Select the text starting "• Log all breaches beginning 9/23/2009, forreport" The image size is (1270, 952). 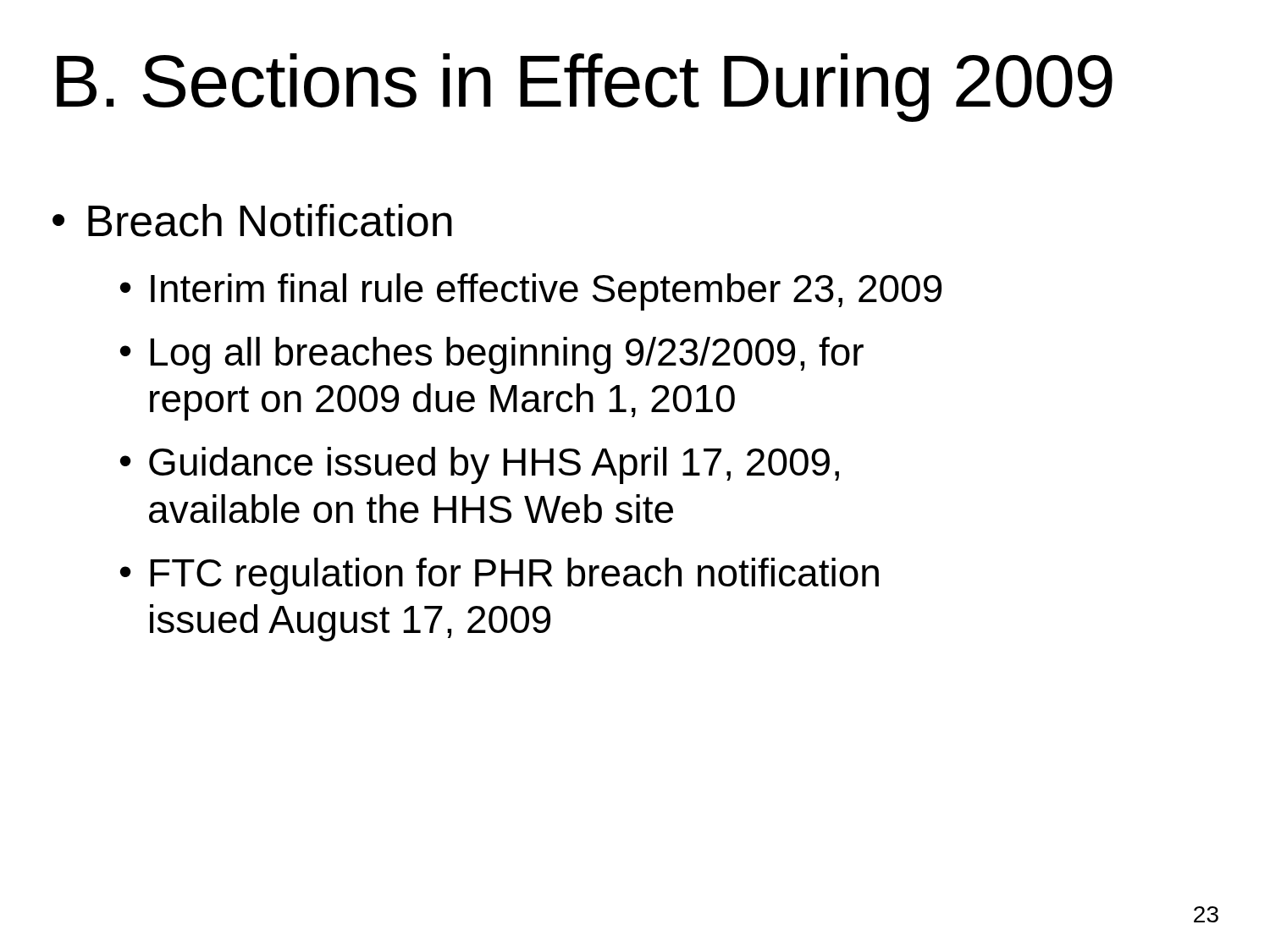(x=491, y=375)
